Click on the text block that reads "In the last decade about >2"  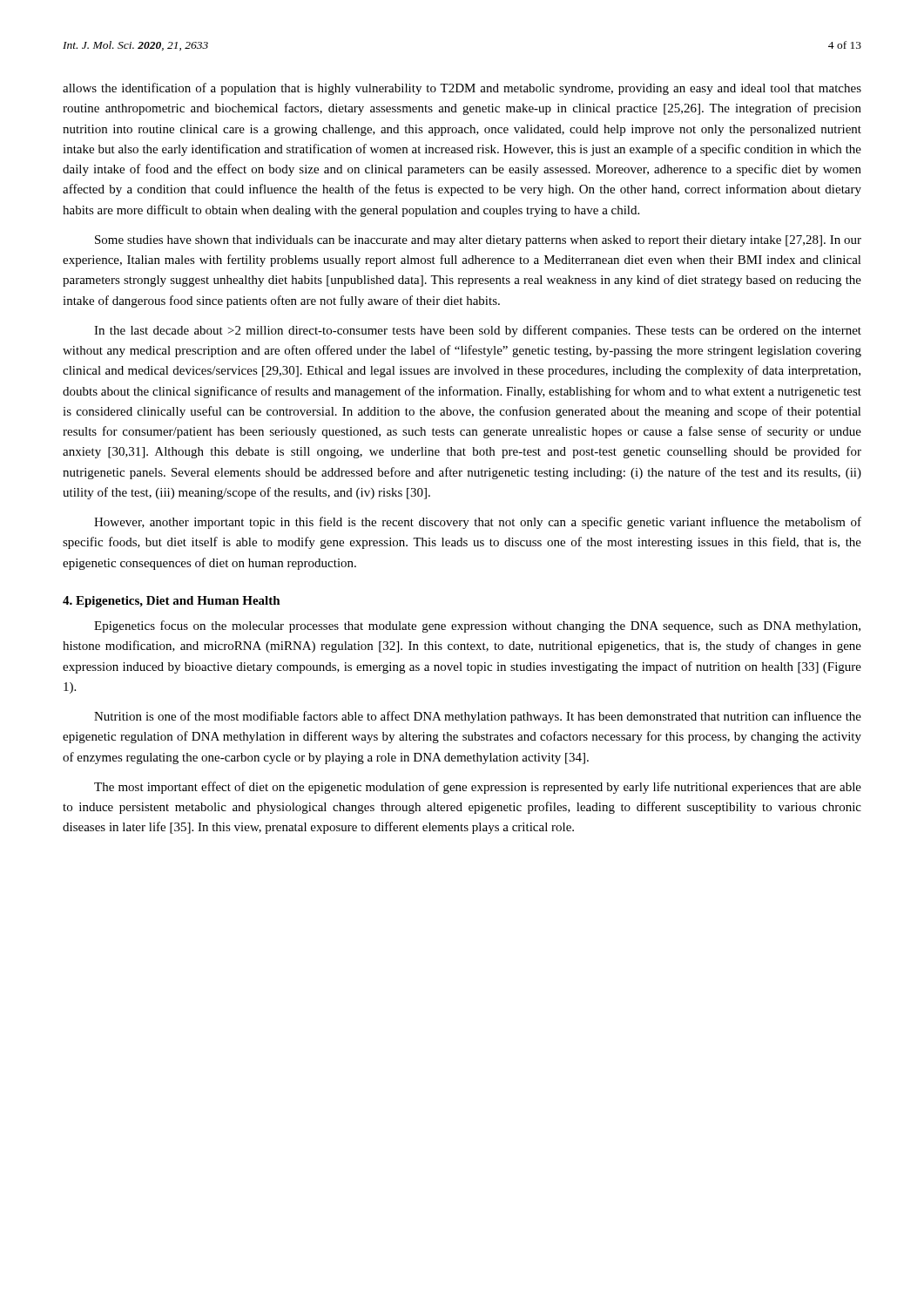pos(462,411)
